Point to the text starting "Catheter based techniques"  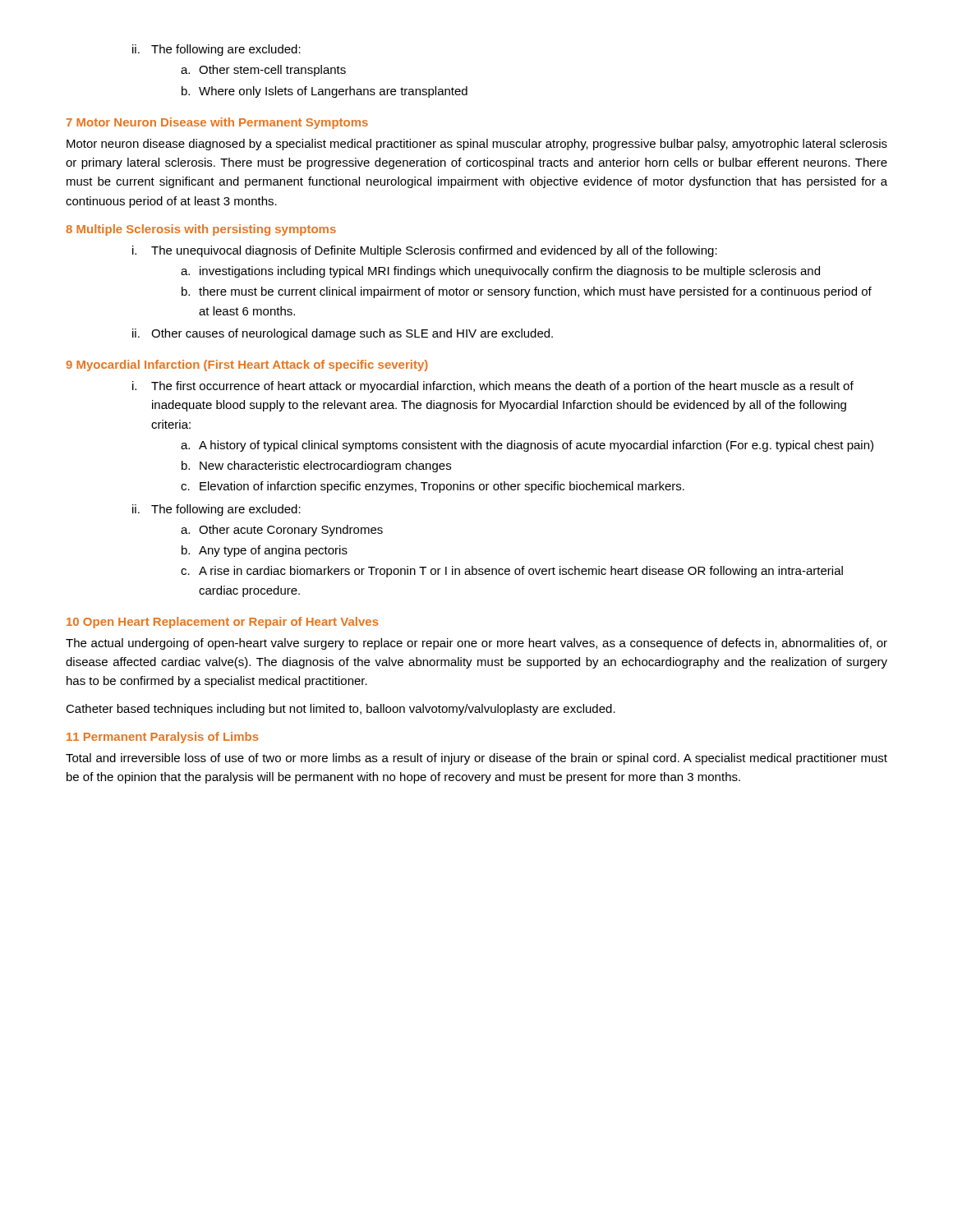pos(341,708)
